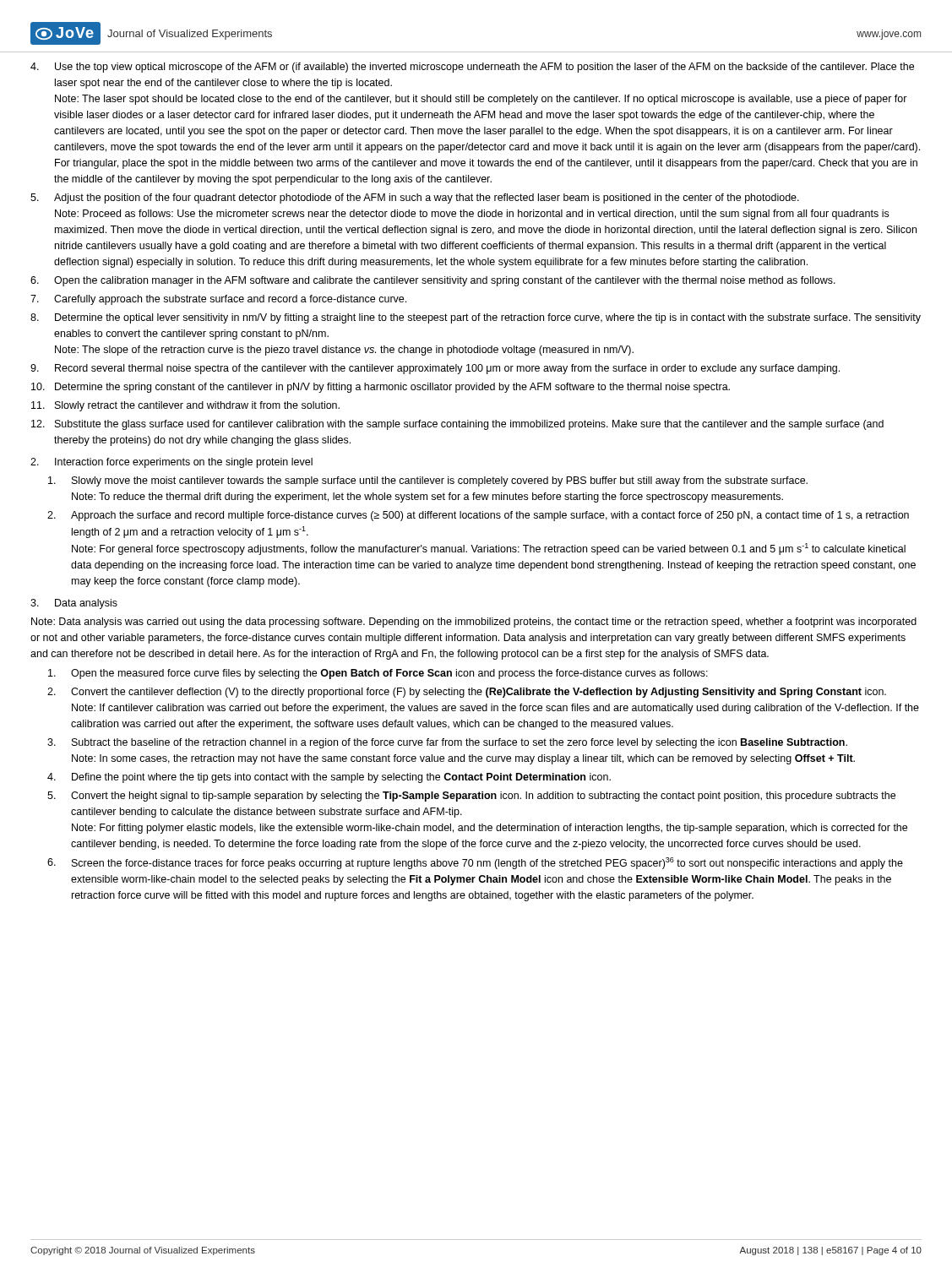Locate the block of text that opens with "6. Open the calibration manager in"
Viewport: 952px width, 1267px height.
coord(476,281)
